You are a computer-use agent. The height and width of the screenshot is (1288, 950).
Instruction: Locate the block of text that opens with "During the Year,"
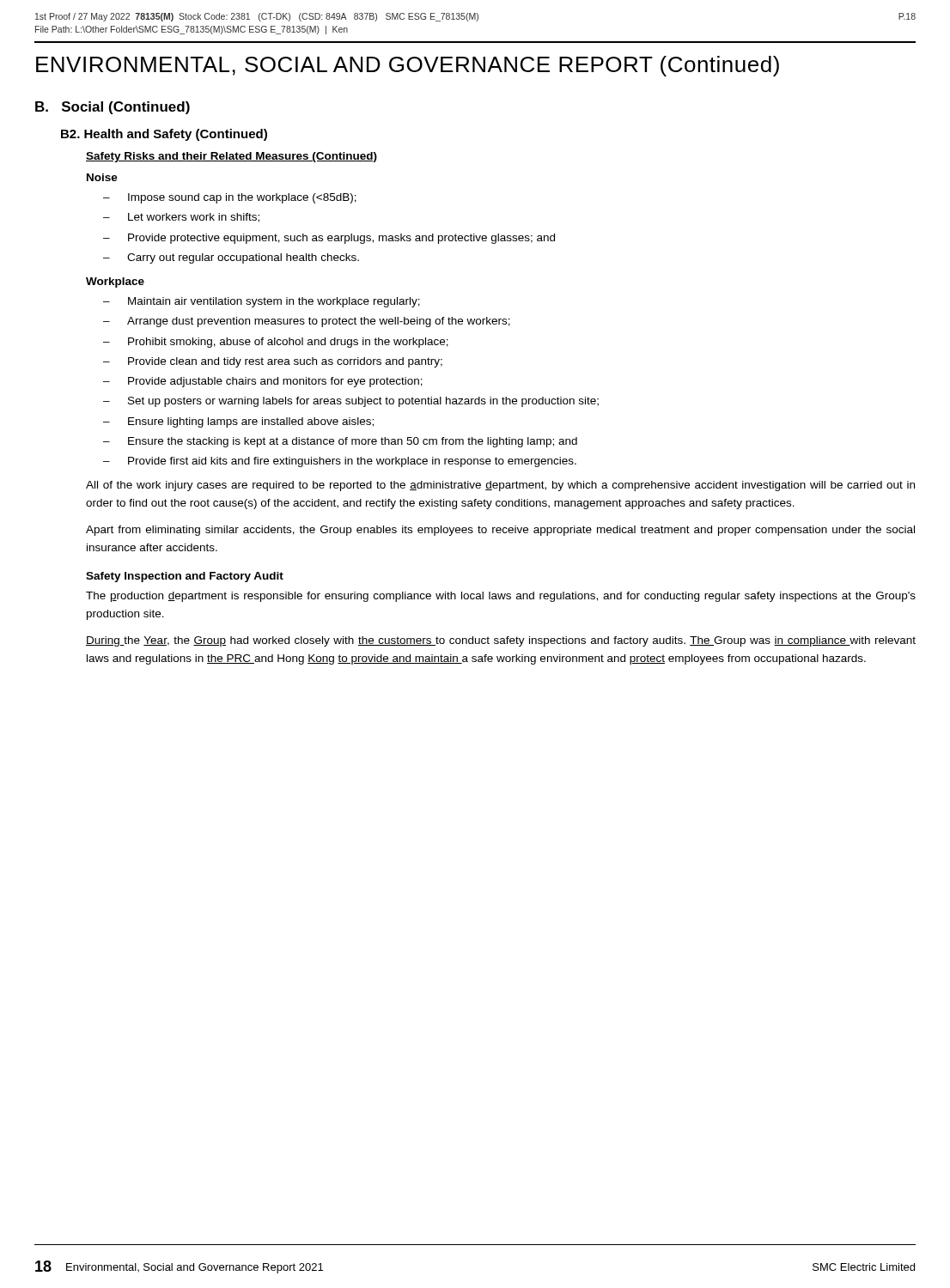click(501, 649)
